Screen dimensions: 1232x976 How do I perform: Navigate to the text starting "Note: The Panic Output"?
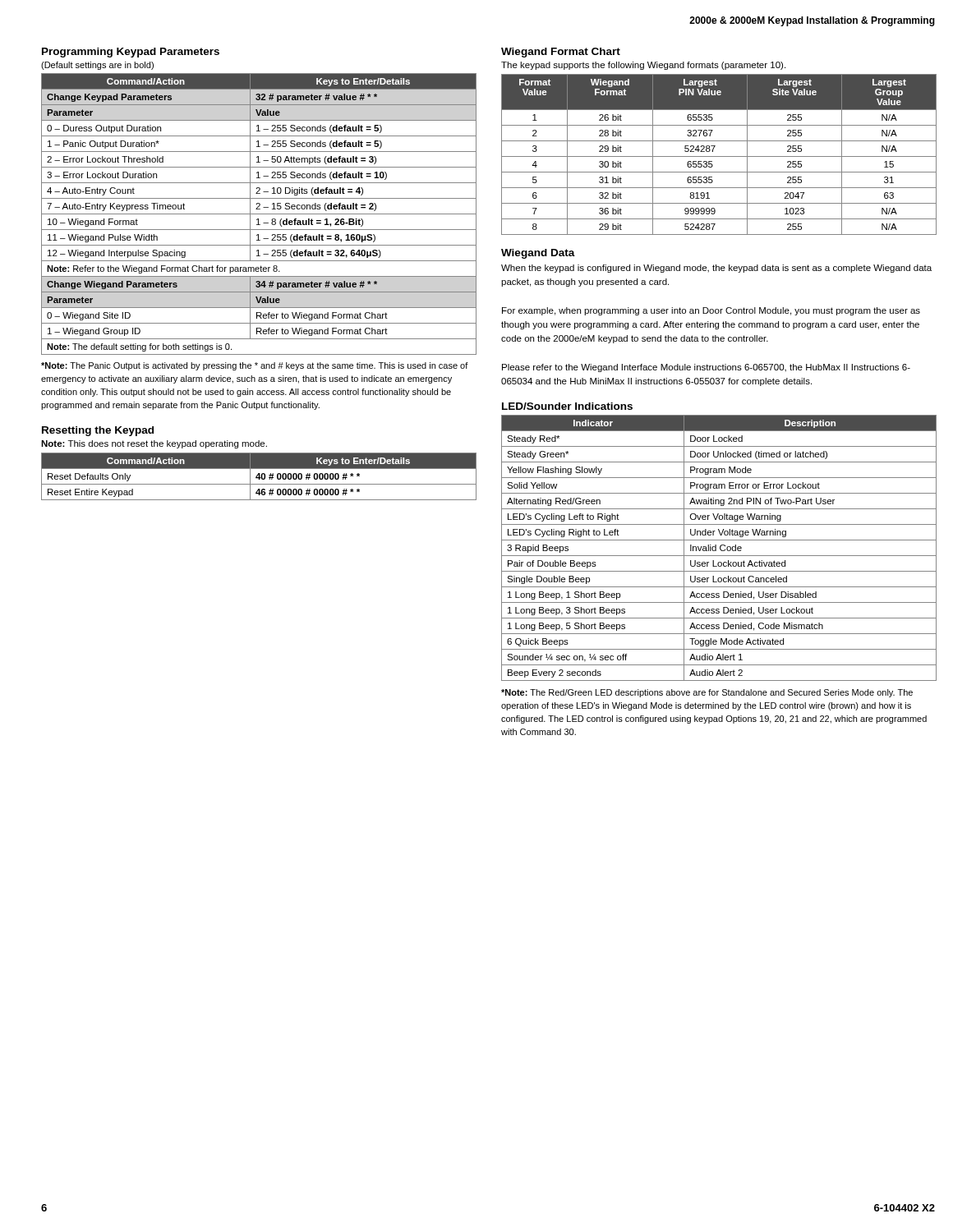pos(254,385)
